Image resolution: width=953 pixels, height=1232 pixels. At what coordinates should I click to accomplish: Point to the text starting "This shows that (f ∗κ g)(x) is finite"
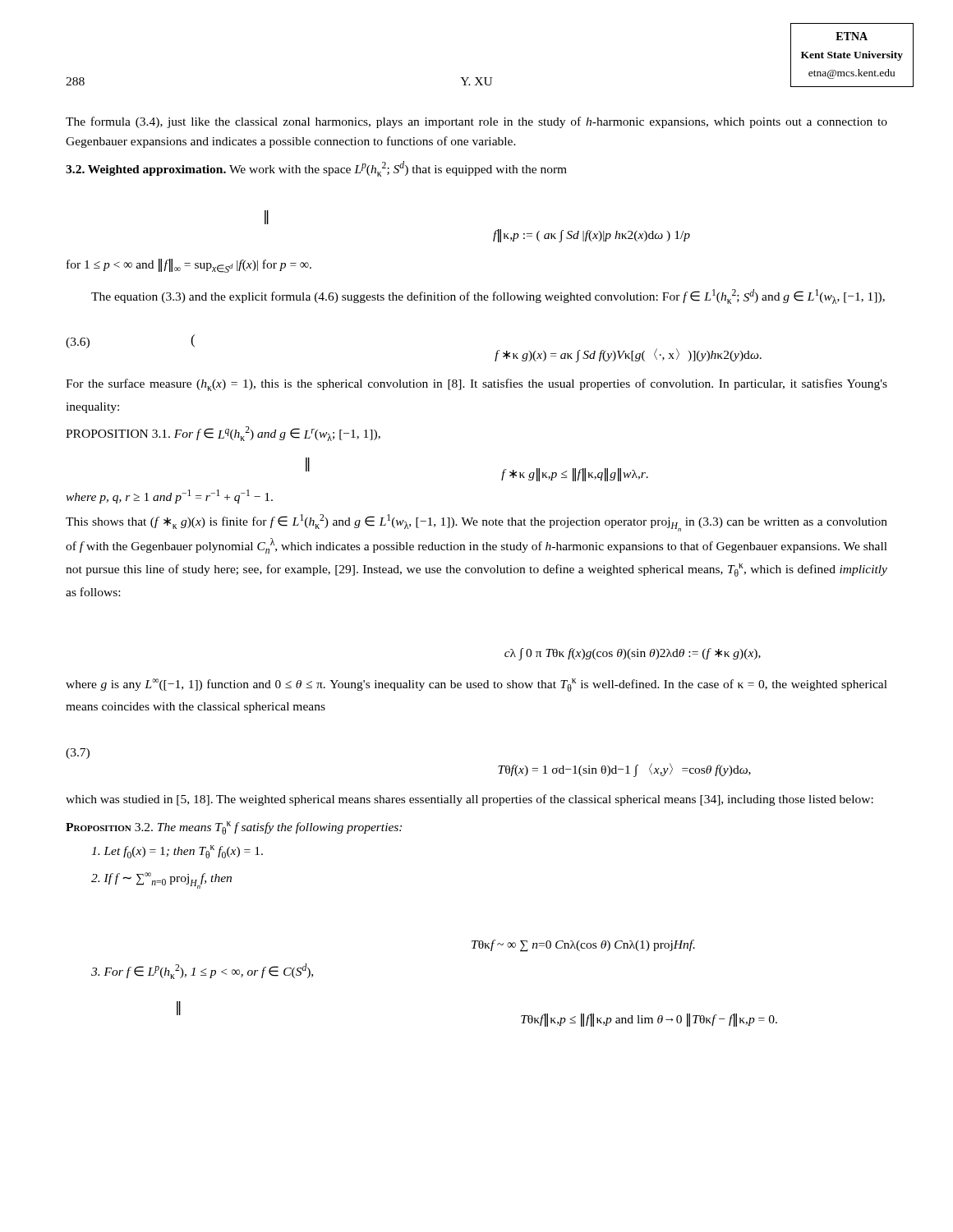(476, 556)
